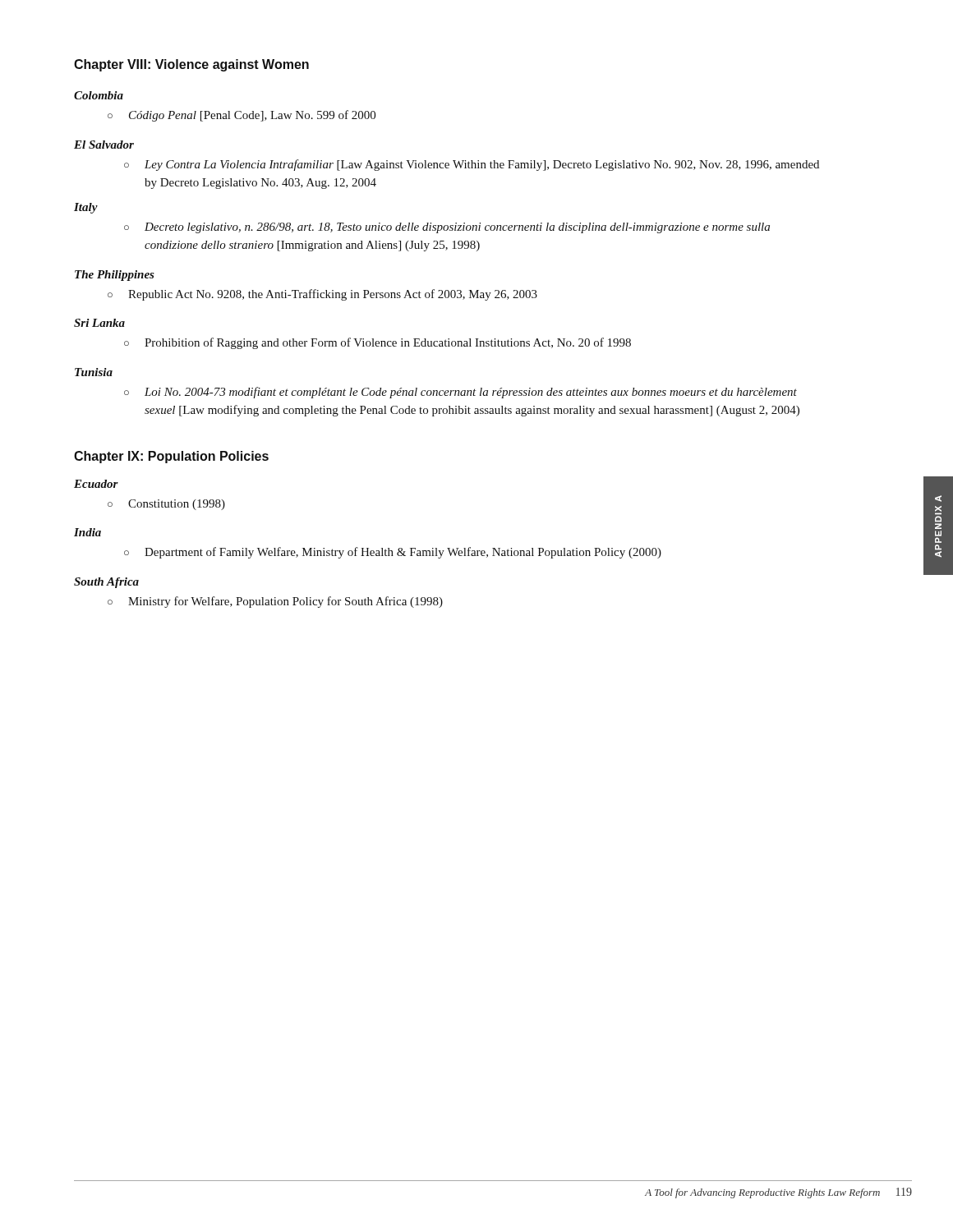This screenshot has height=1232, width=953.
Task: Locate the list item that reads "○ Department of Family Welfare, Ministry of"
Action: [472, 552]
